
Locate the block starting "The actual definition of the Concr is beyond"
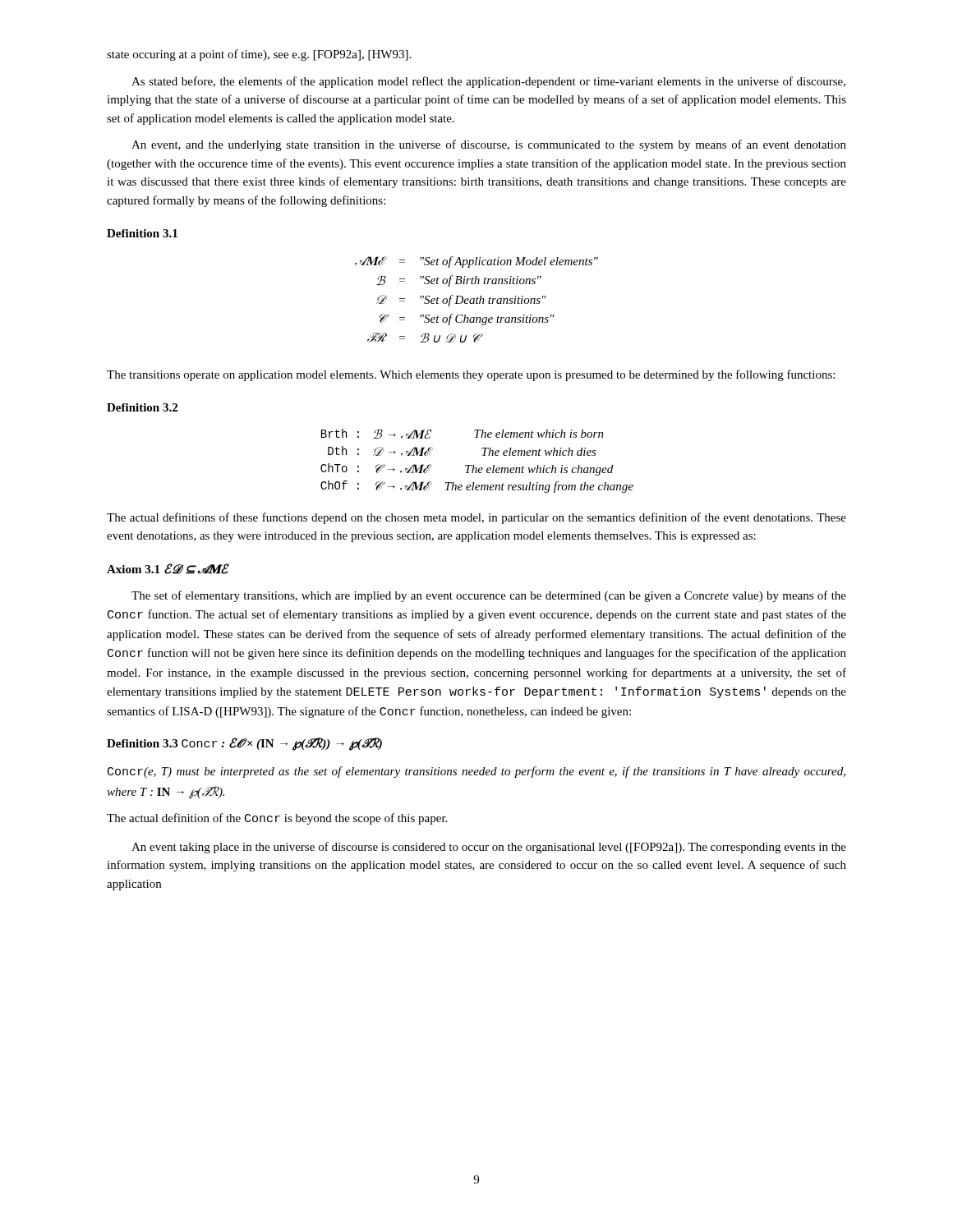[277, 819]
